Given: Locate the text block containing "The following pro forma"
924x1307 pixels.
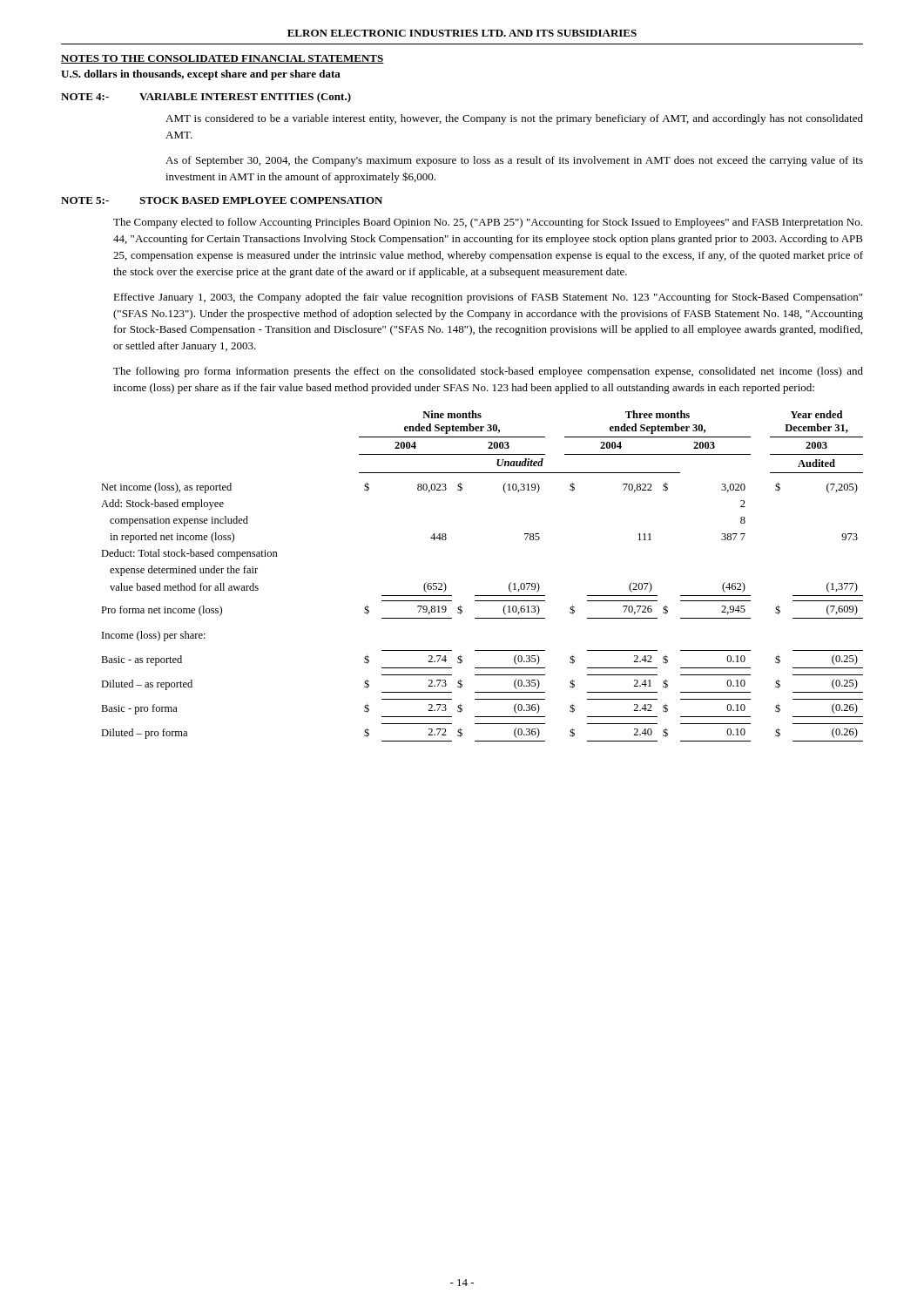Looking at the screenshot, I should coord(488,379).
